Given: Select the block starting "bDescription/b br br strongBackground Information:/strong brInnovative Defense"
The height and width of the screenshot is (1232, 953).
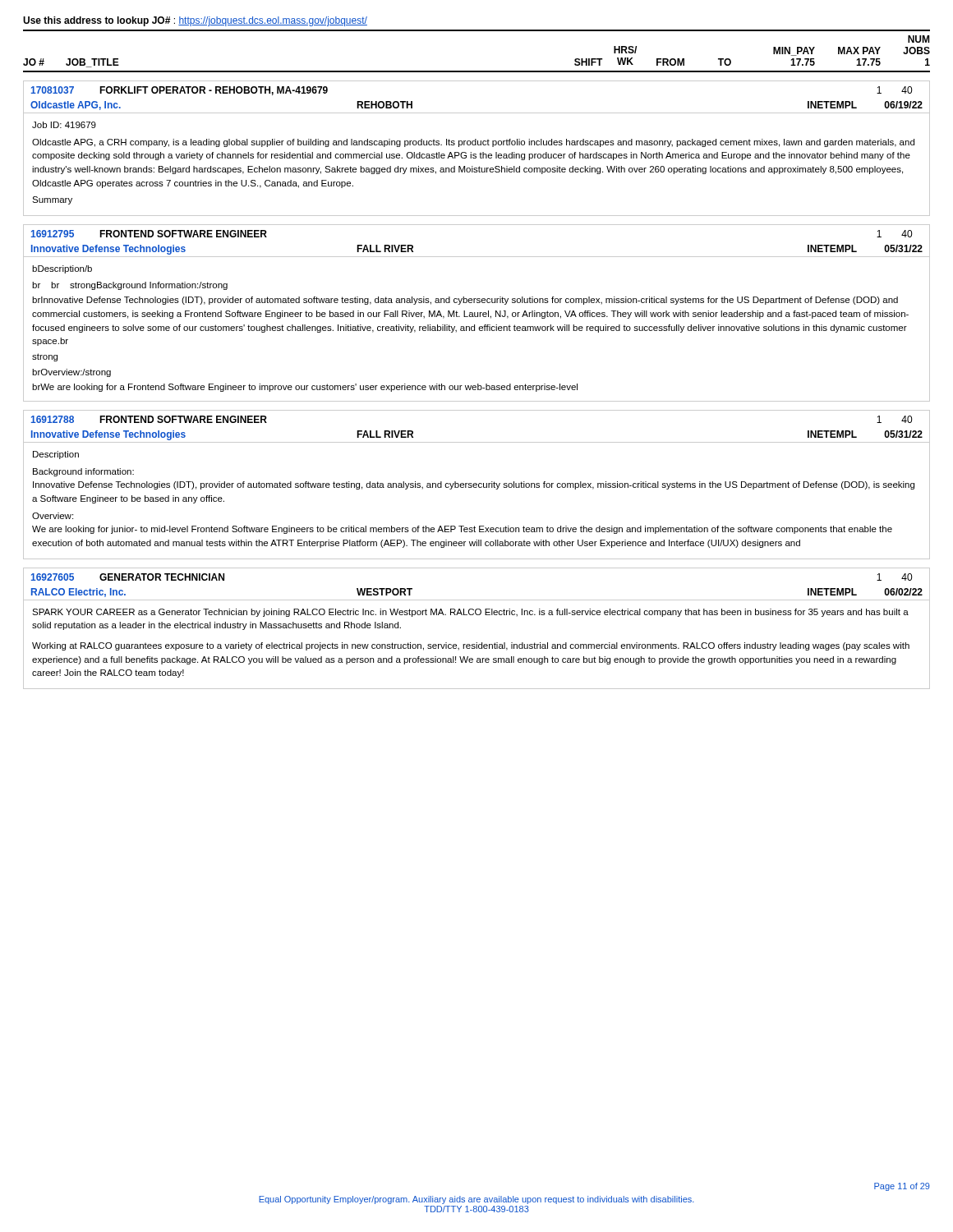Looking at the screenshot, I should point(476,328).
